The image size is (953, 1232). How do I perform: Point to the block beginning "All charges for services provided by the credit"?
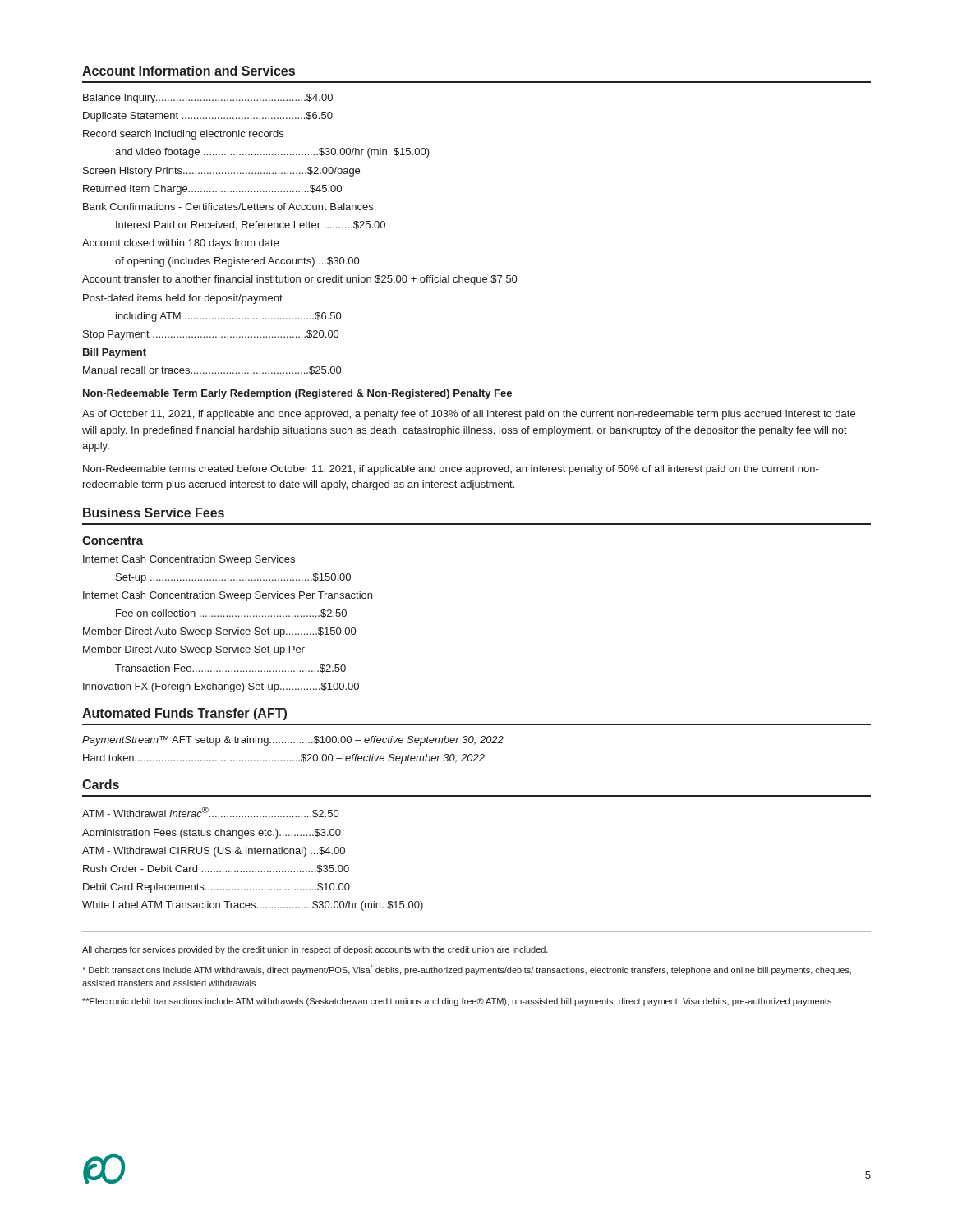tap(315, 950)
